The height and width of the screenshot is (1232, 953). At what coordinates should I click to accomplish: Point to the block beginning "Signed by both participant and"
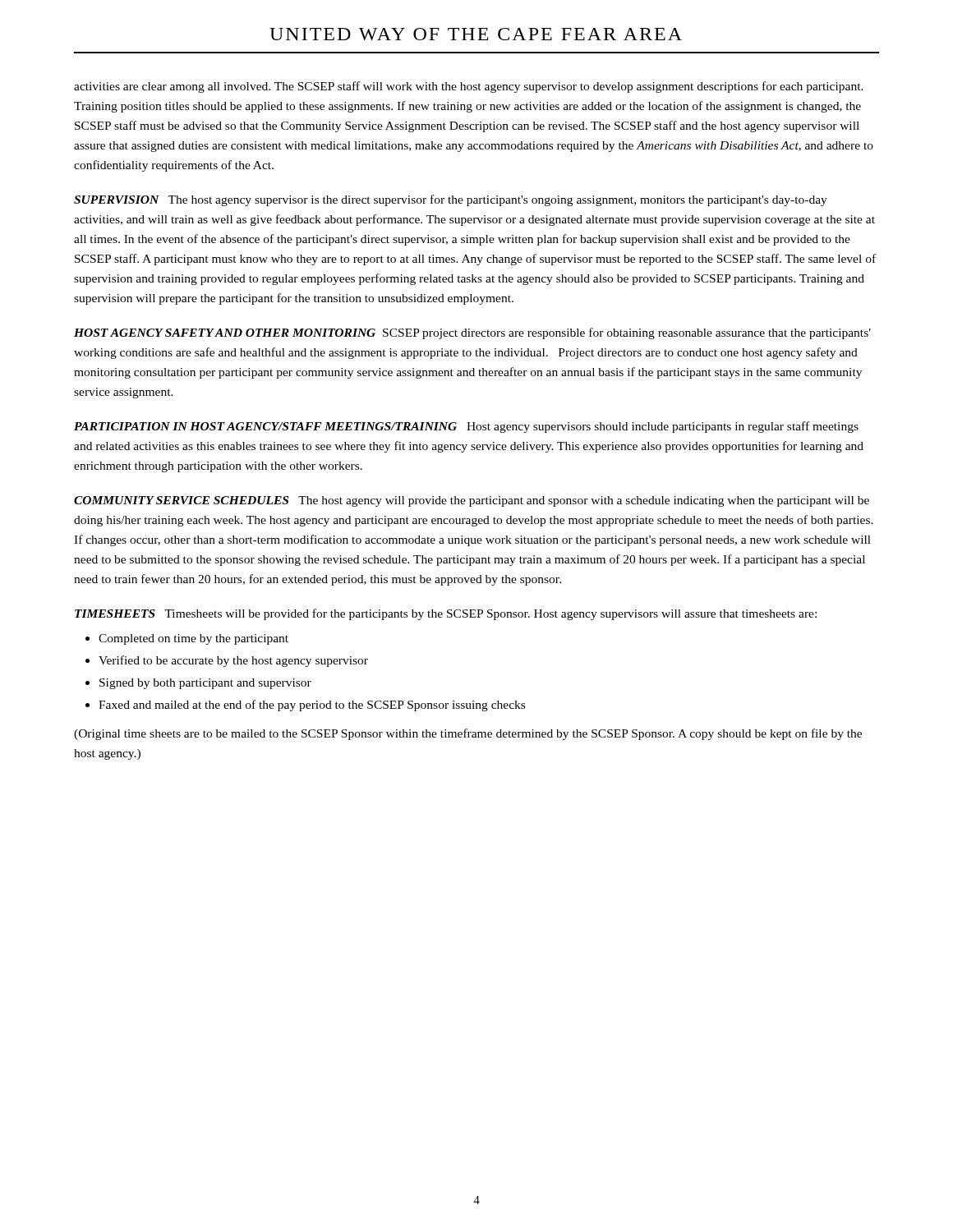[x=205, y=682]
